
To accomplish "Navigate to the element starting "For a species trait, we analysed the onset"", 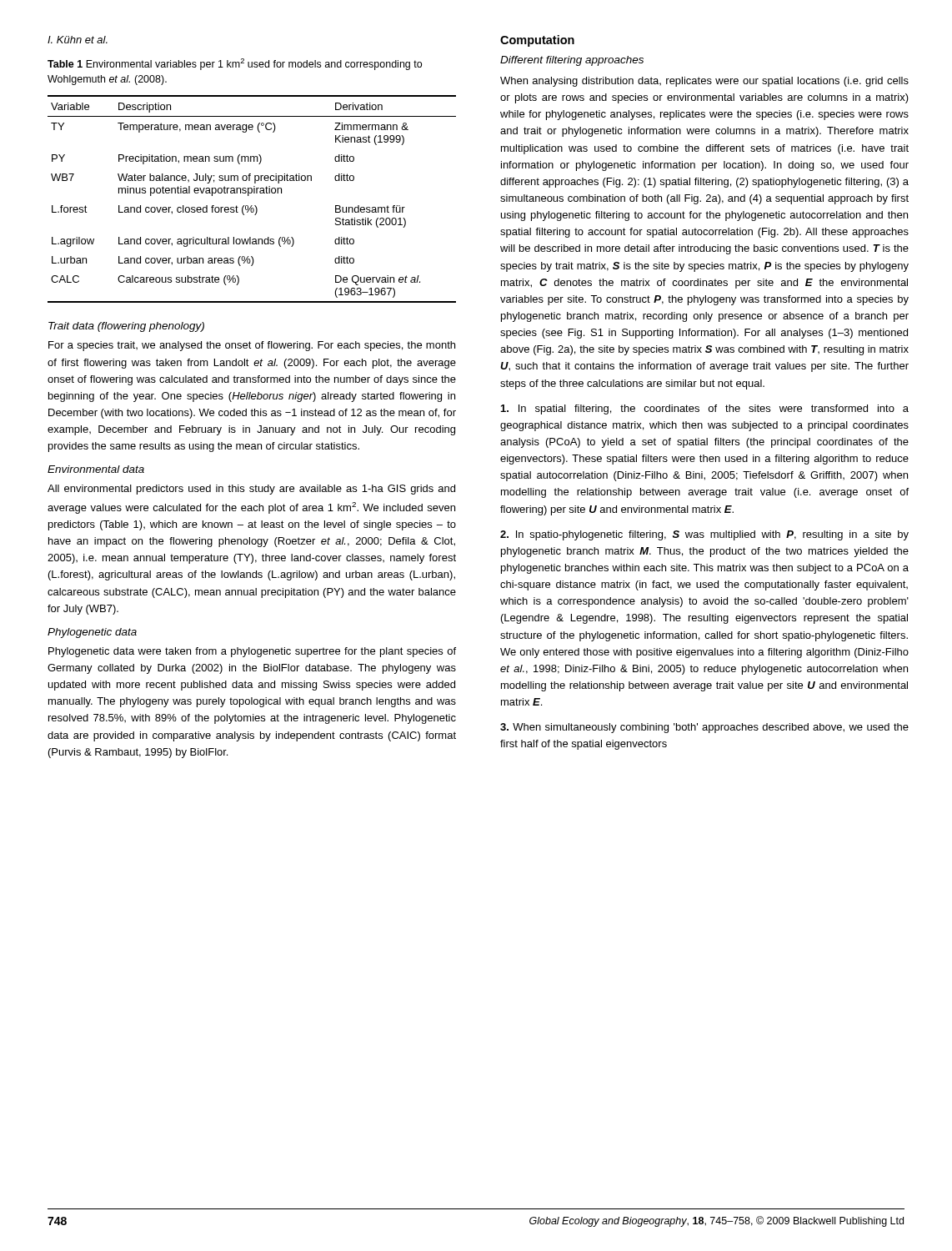I will 252,396.
